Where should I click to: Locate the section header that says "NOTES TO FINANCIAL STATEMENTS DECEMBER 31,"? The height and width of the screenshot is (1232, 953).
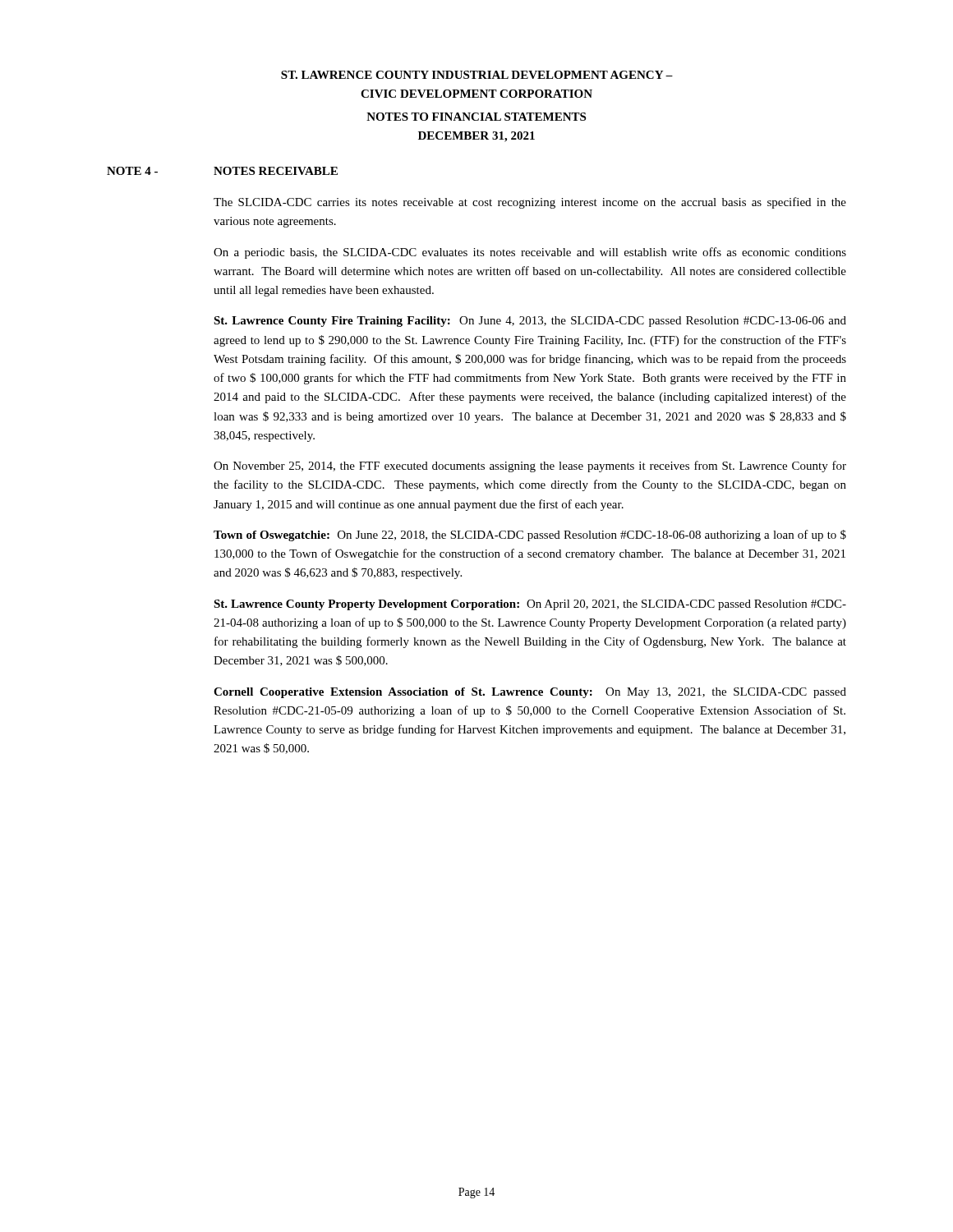click(476, 126)
